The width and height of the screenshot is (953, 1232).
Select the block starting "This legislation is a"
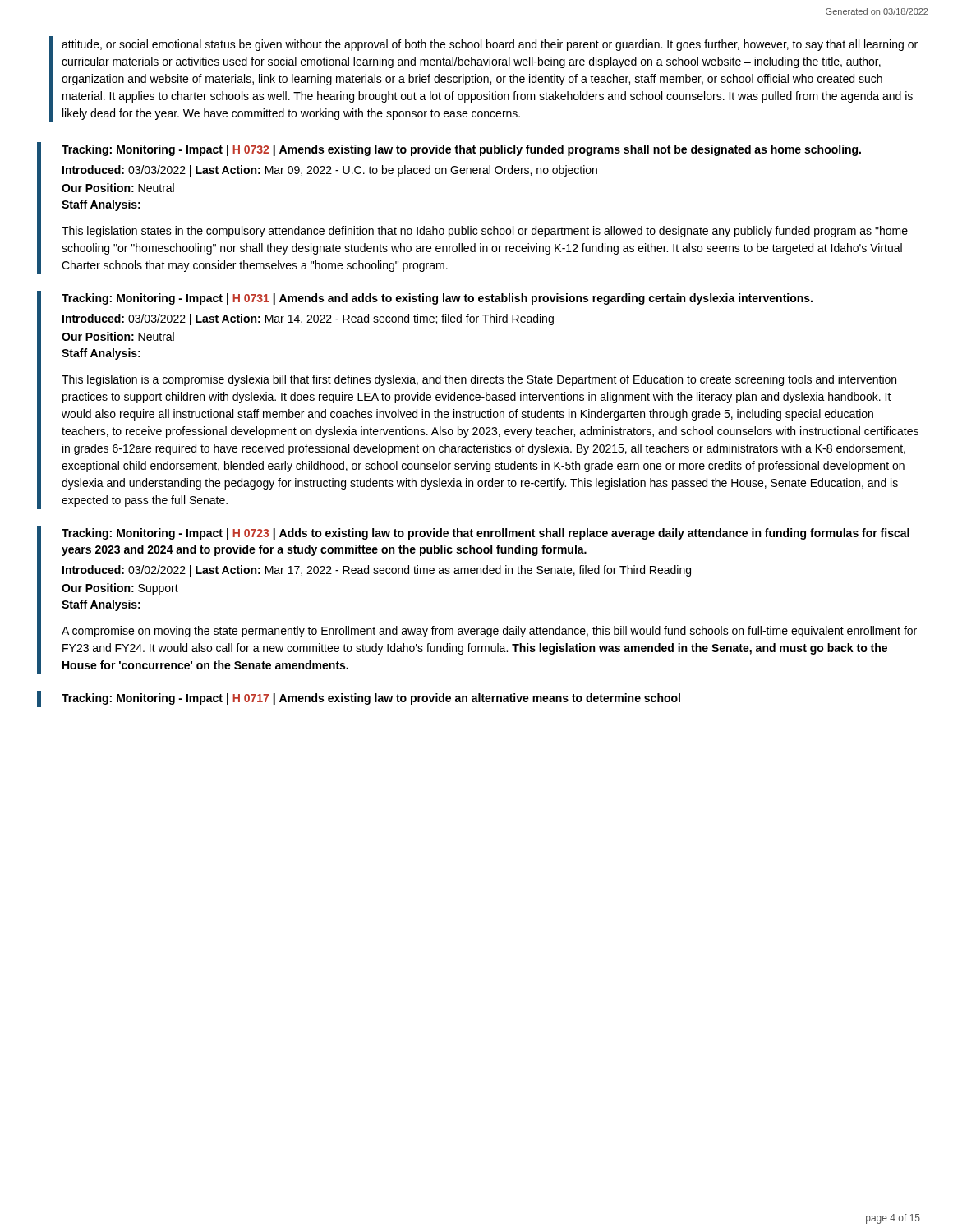491,441
